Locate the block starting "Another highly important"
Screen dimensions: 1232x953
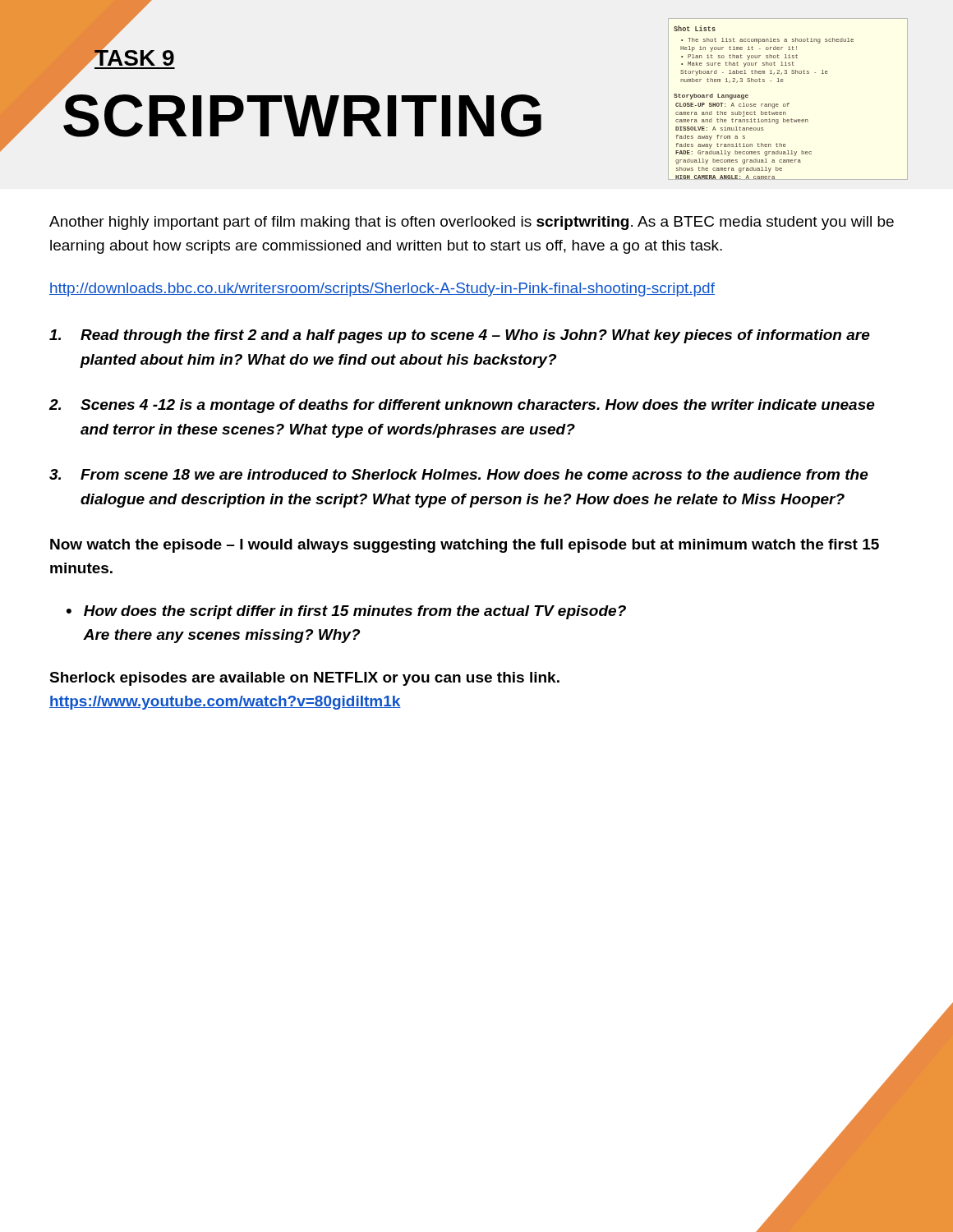pyautogui.click(x=472, y=233)
